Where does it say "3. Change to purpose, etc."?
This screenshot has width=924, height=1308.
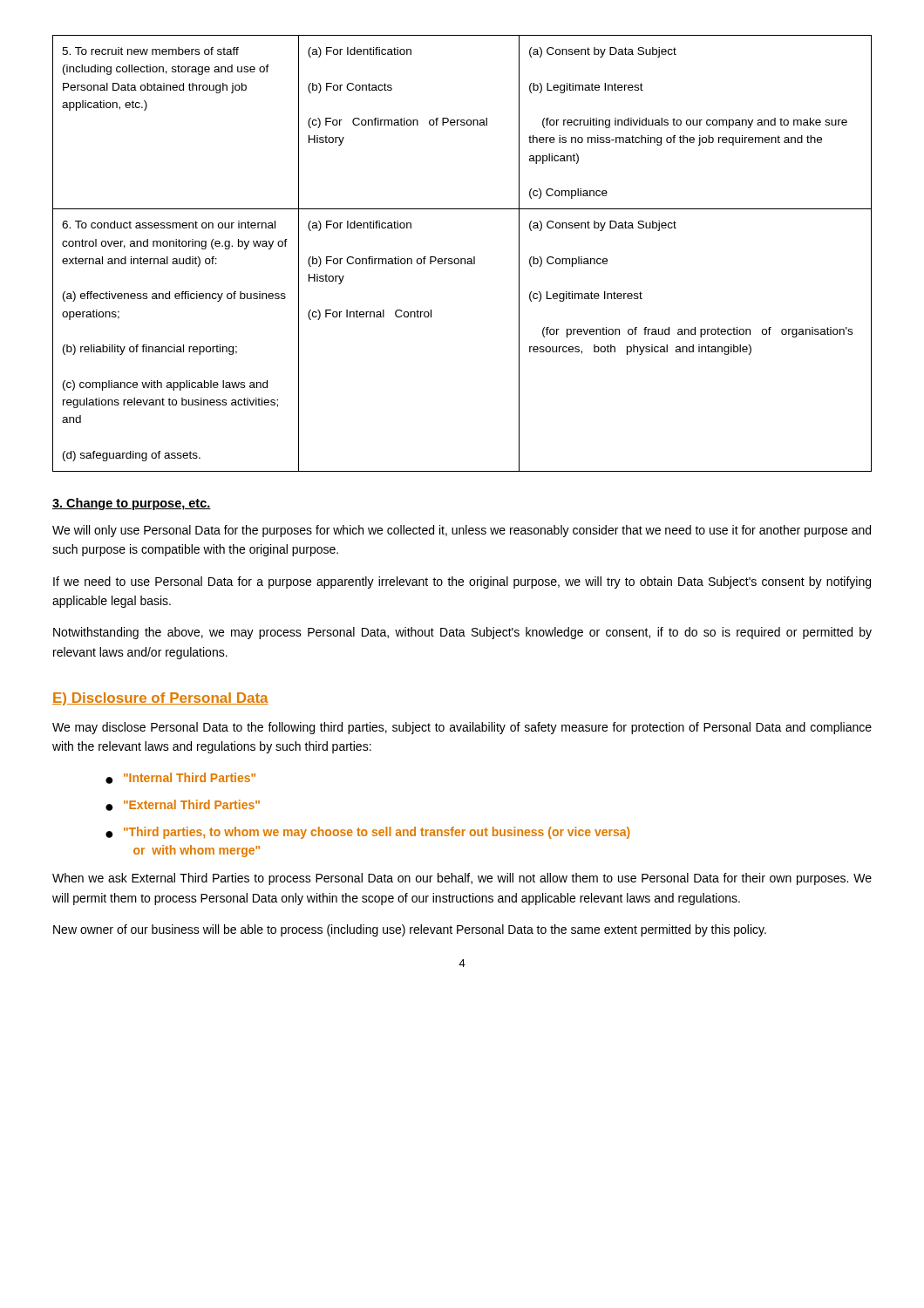pos(131,503)
